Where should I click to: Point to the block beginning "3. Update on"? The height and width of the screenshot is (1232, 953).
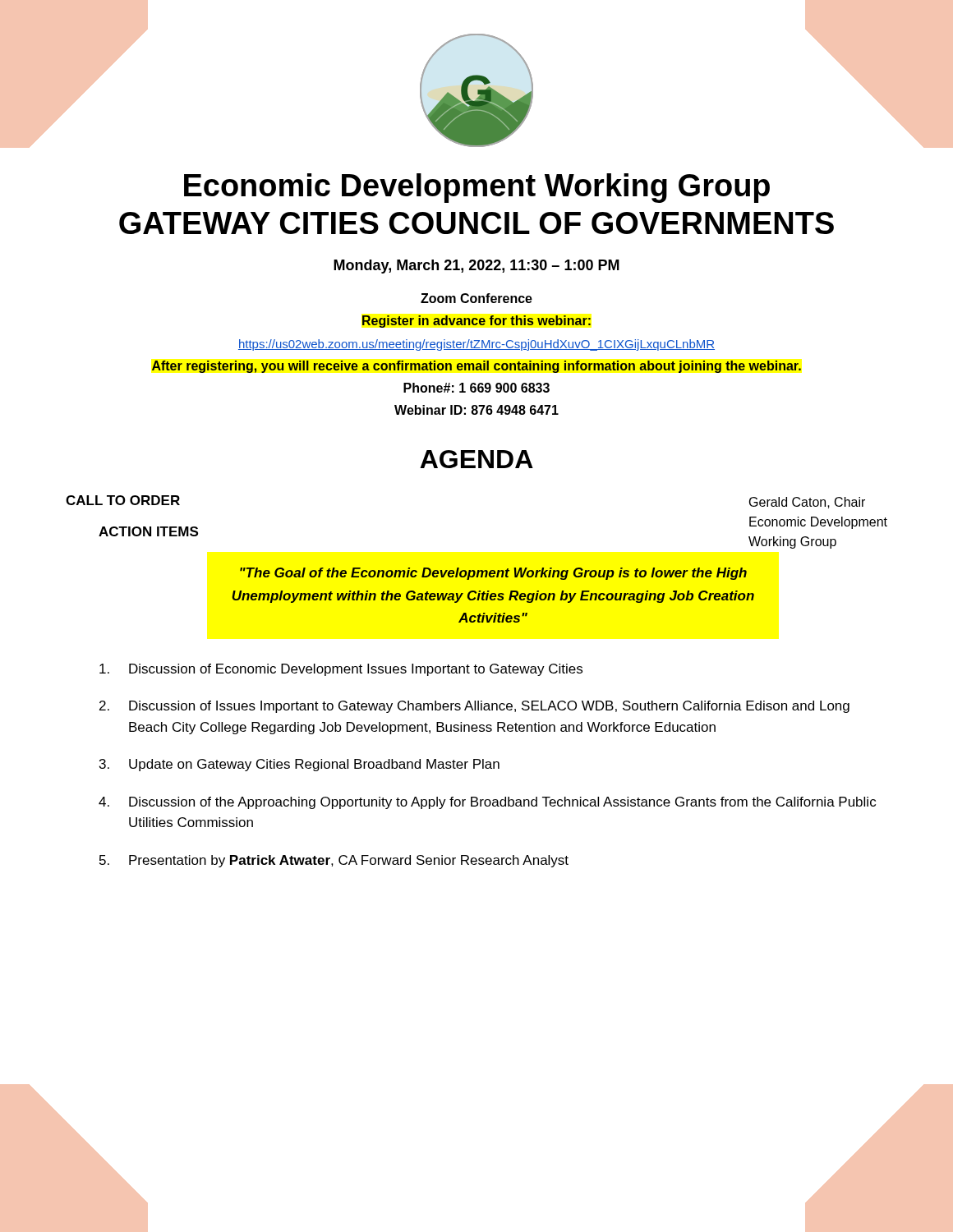493,765
